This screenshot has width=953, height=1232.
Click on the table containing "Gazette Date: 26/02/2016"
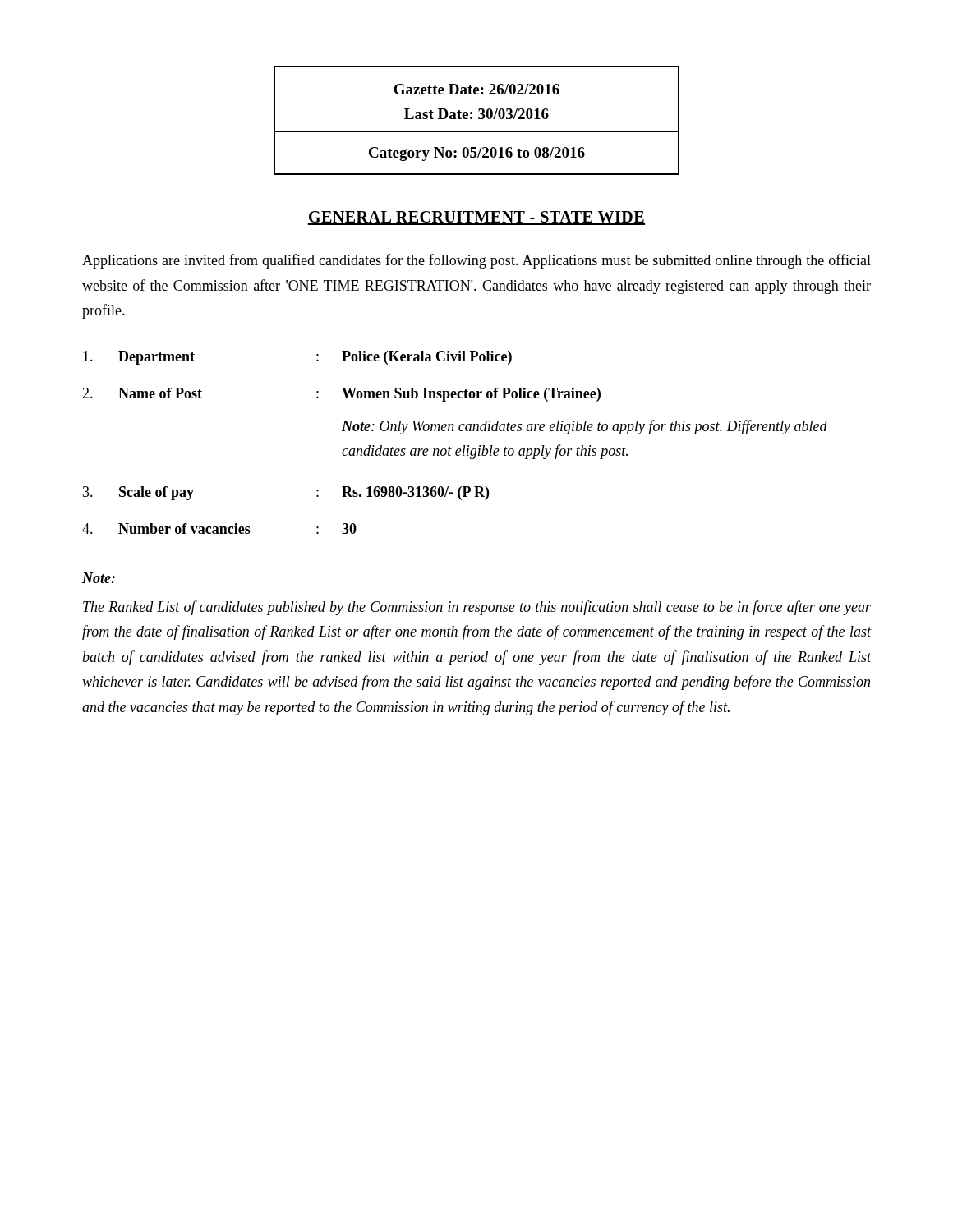click(476, 120)
